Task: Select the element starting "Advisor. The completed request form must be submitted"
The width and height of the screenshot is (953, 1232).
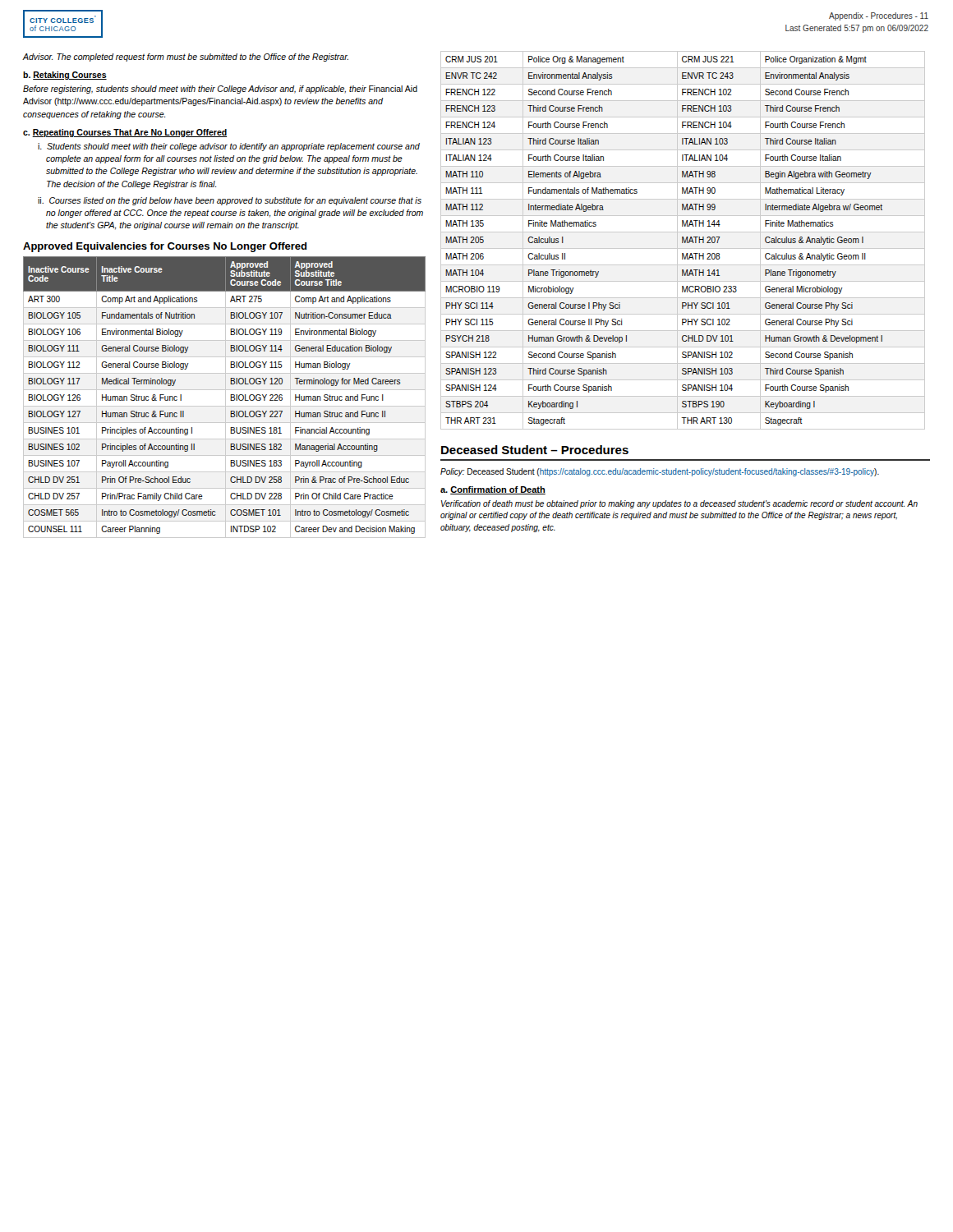Action: click(x=186, y=57)
